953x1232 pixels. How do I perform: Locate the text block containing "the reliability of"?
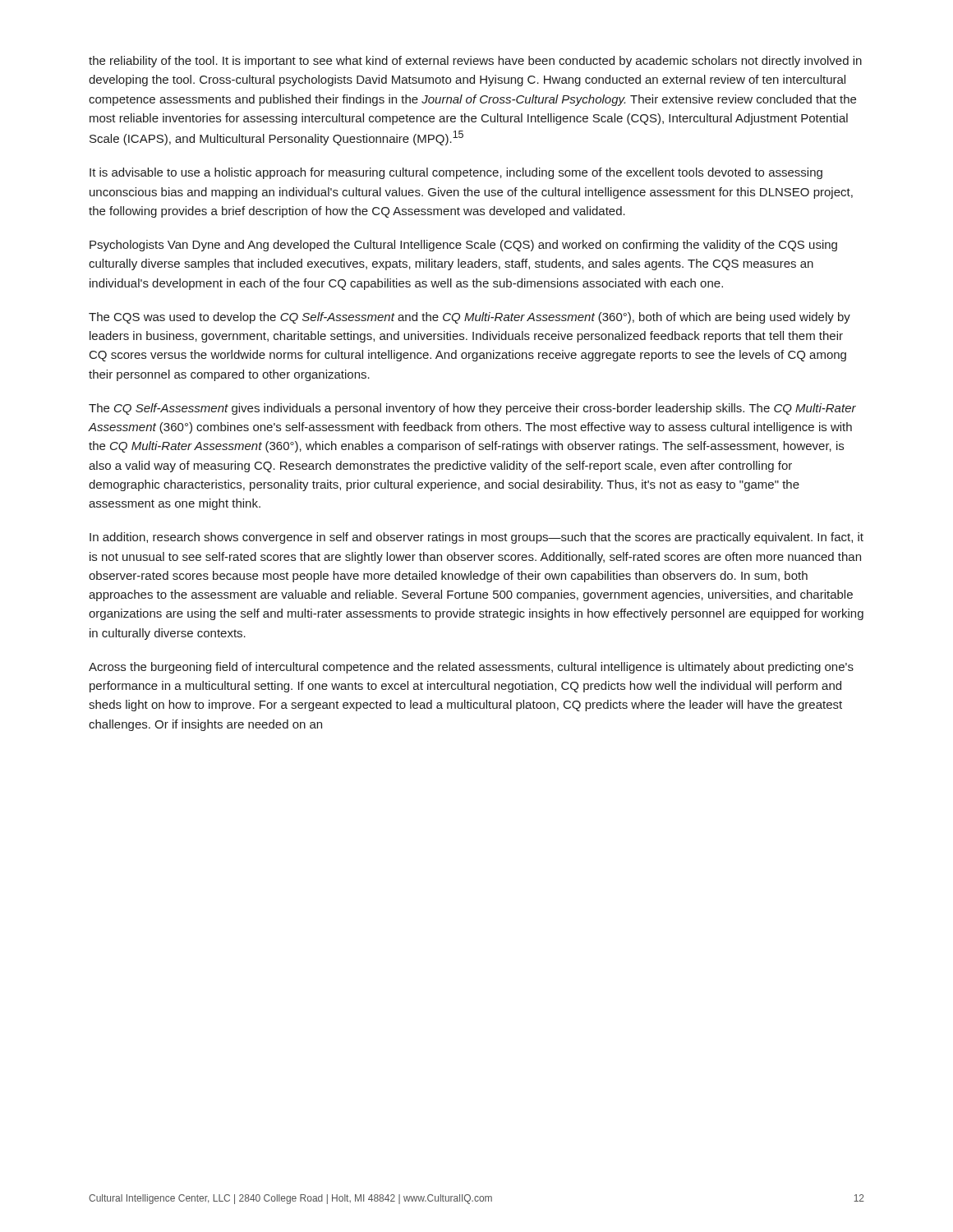pos(475,99)
